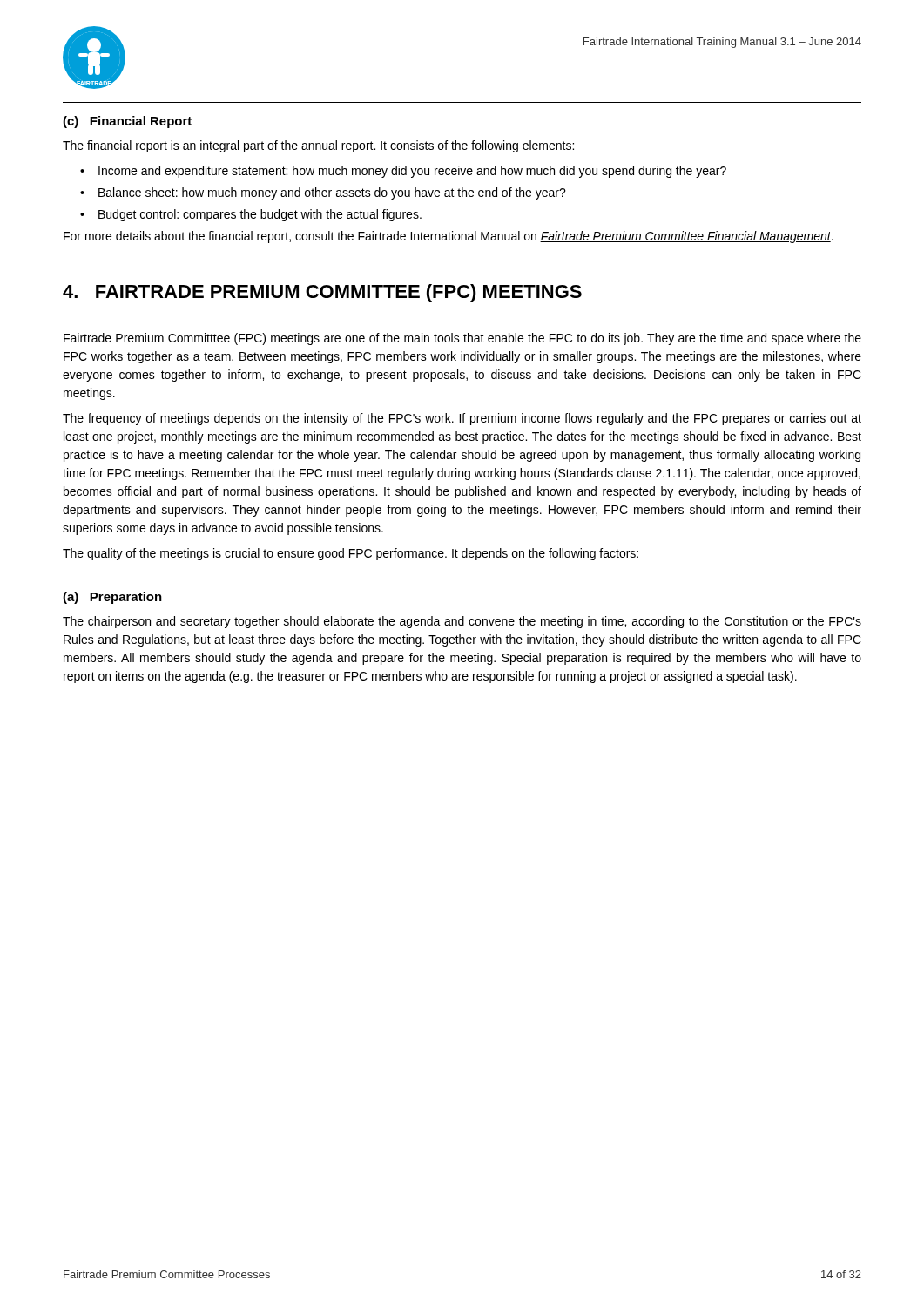Find the block starting "• Budget control: compares the budget"
The image size is (924, 1307).
click(251, 215)
